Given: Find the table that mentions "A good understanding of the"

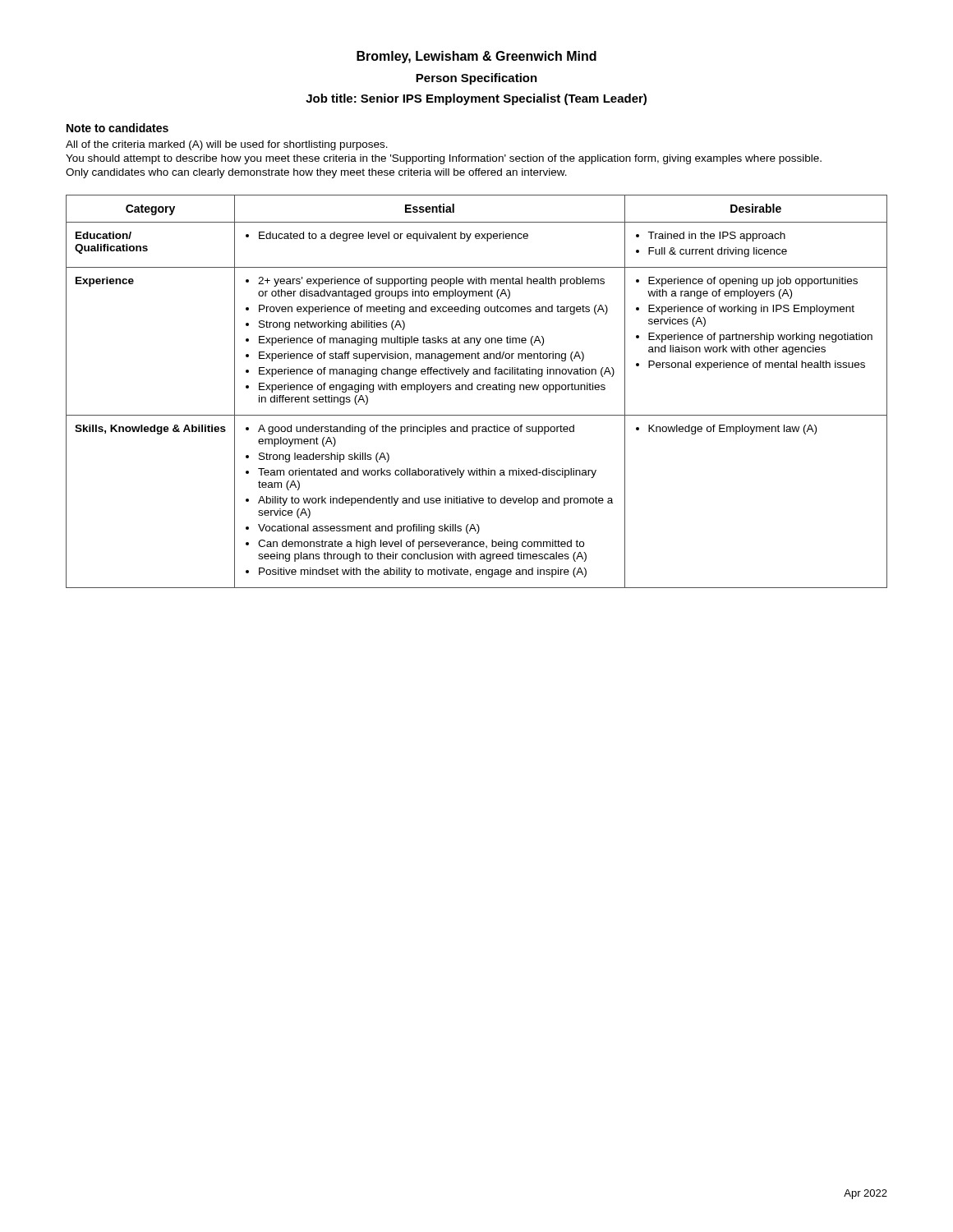Looking at the screenshot, I should click(476, 391).
